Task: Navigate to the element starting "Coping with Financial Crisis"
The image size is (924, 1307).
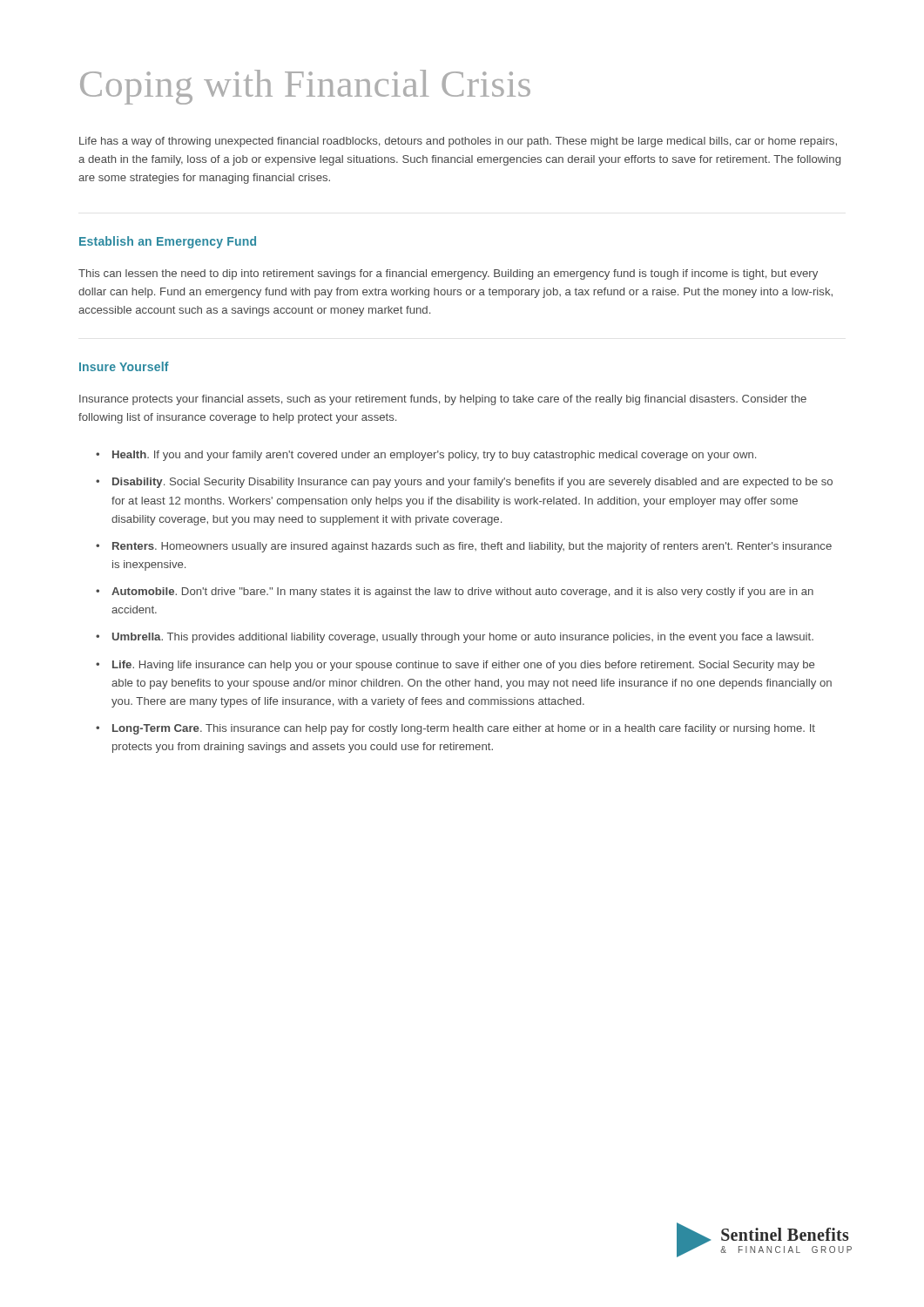Action: [x=462, y=85]
